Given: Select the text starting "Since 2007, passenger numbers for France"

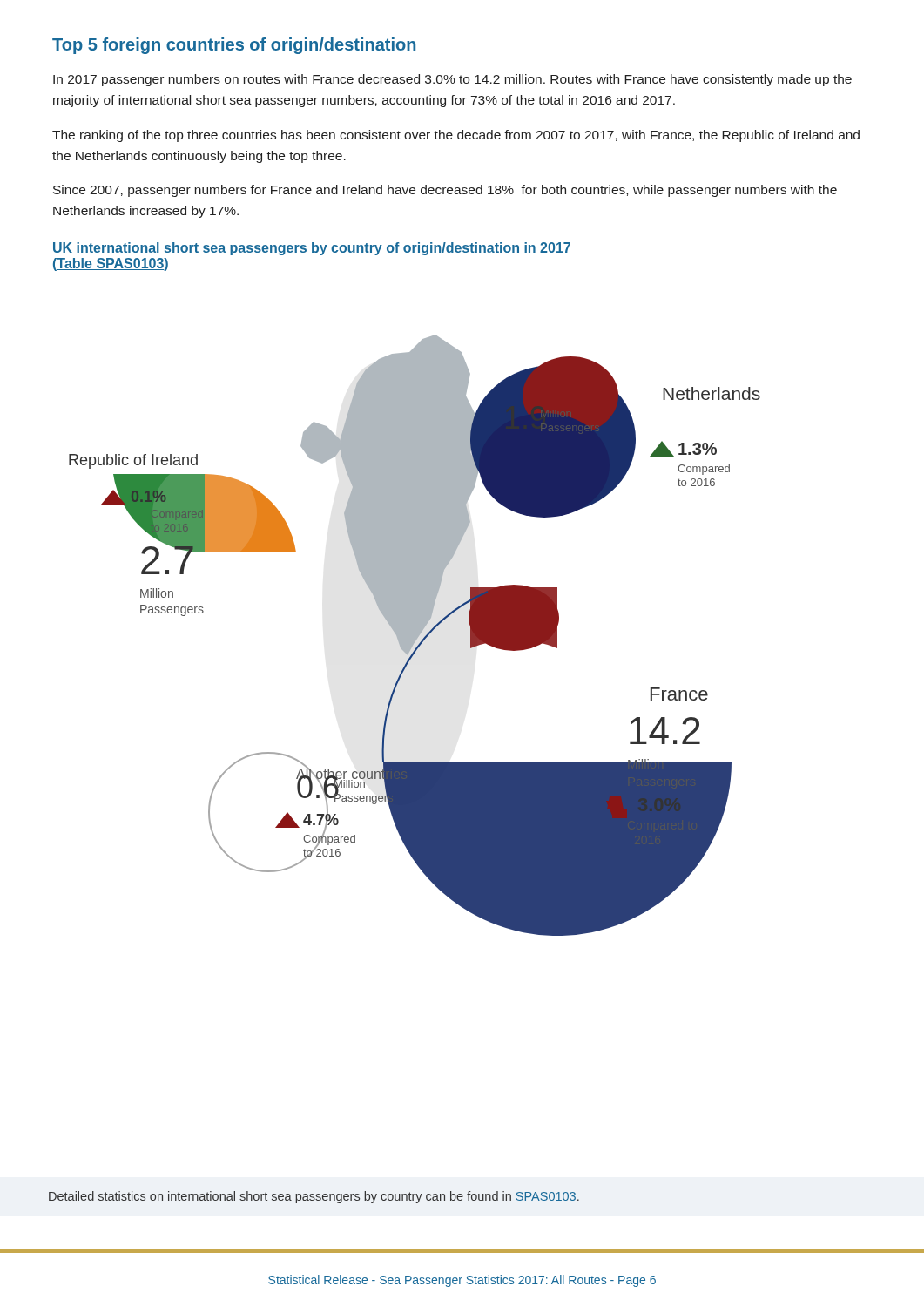Looking at the screenshot, I should 462,200.
